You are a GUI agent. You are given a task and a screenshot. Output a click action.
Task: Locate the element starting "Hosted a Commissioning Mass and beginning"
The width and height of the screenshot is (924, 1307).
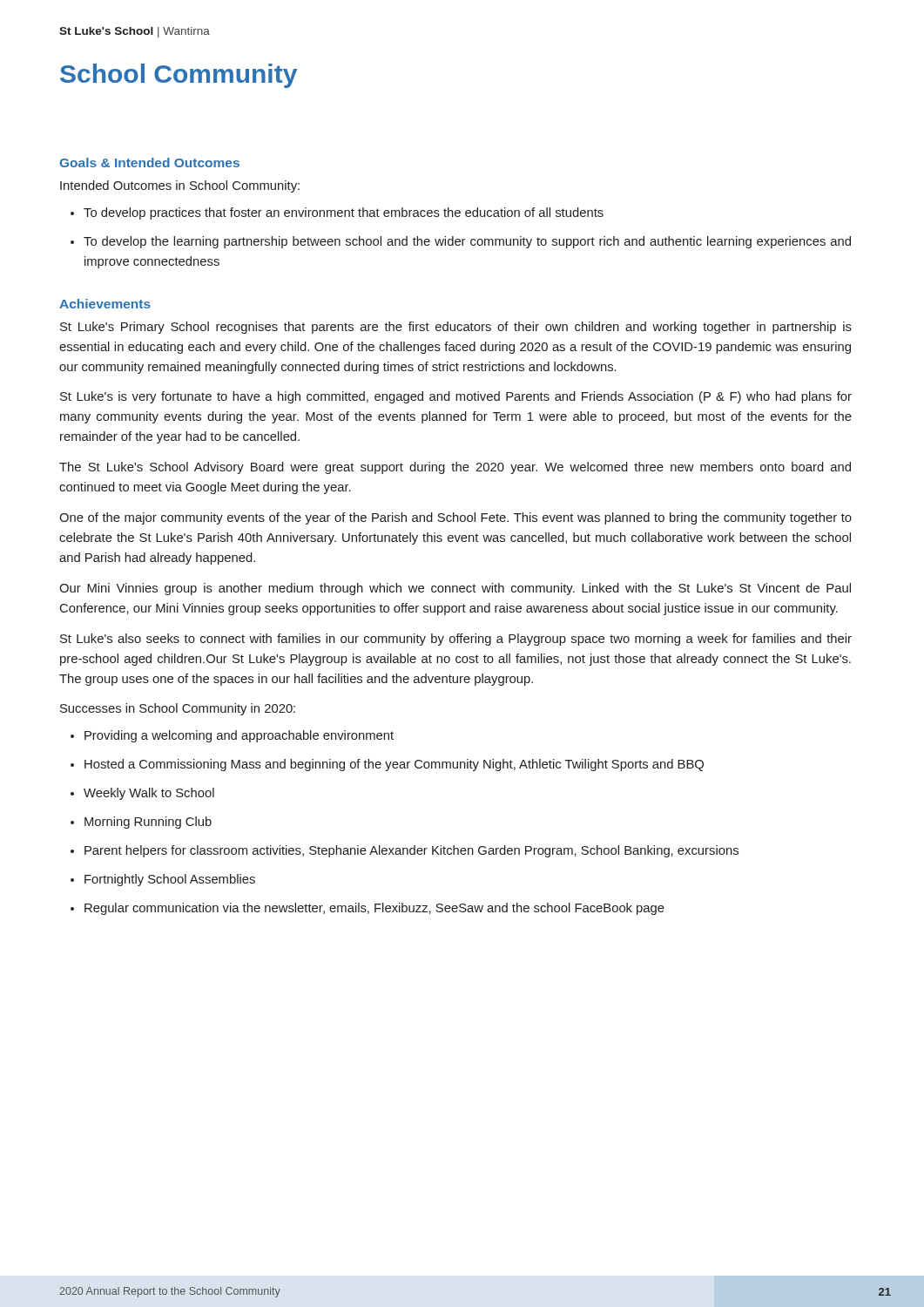[x=394, y=764]
